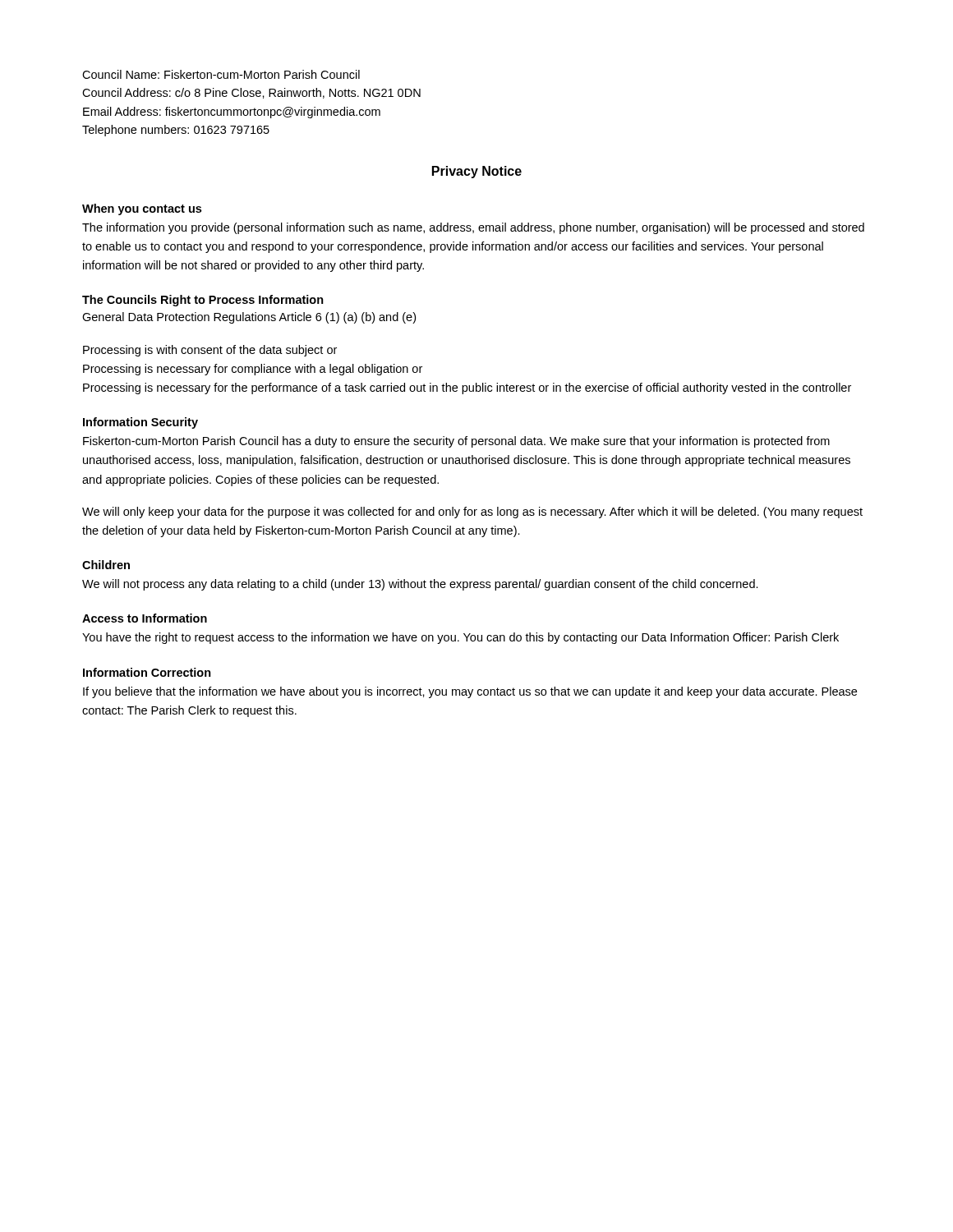This screenshot has height=1232, width=953.
Task: Select the title with the text "Privacy Notice"
Action: pos(476,171)
